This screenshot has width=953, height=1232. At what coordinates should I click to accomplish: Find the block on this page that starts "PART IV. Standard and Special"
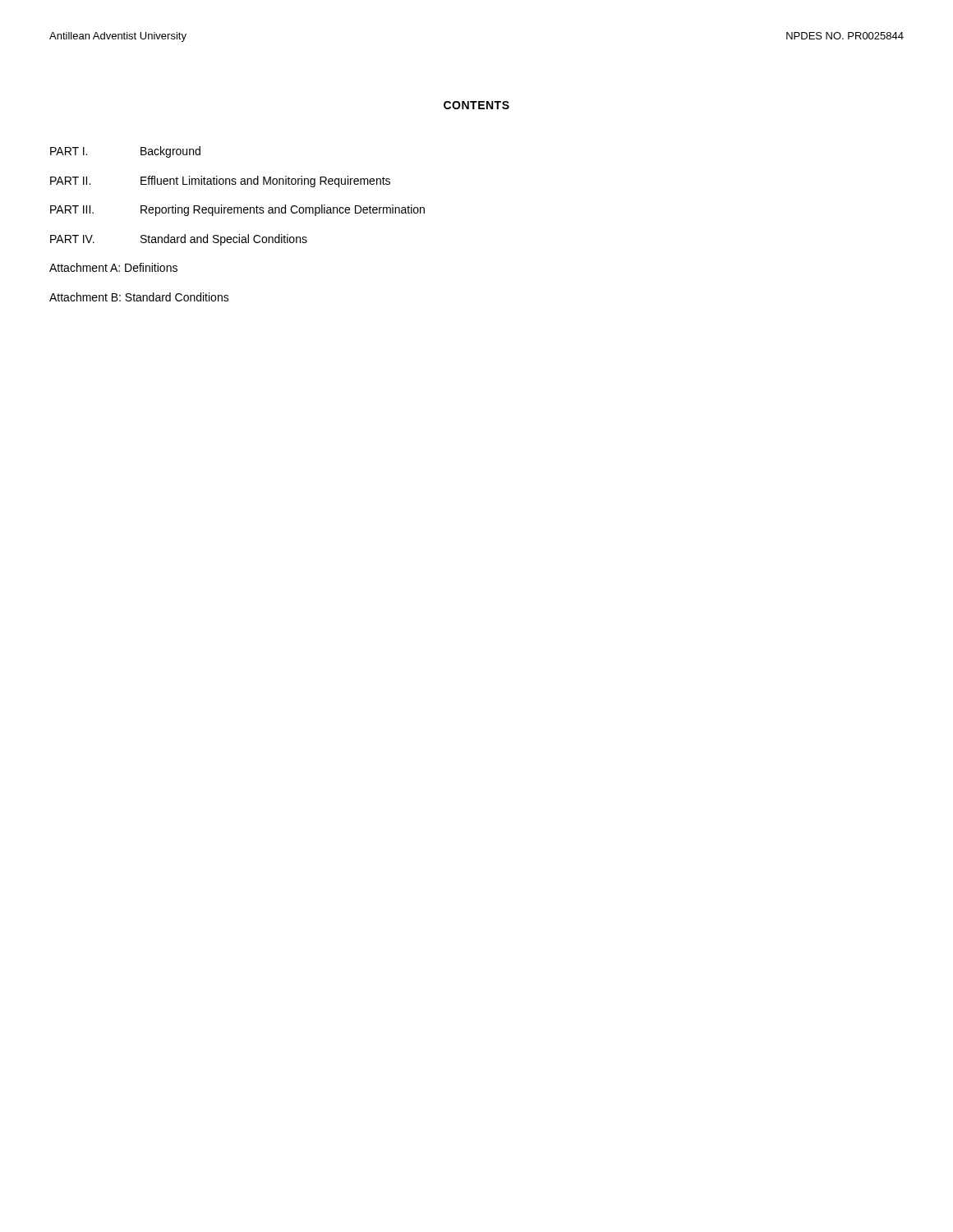[179, 240]
